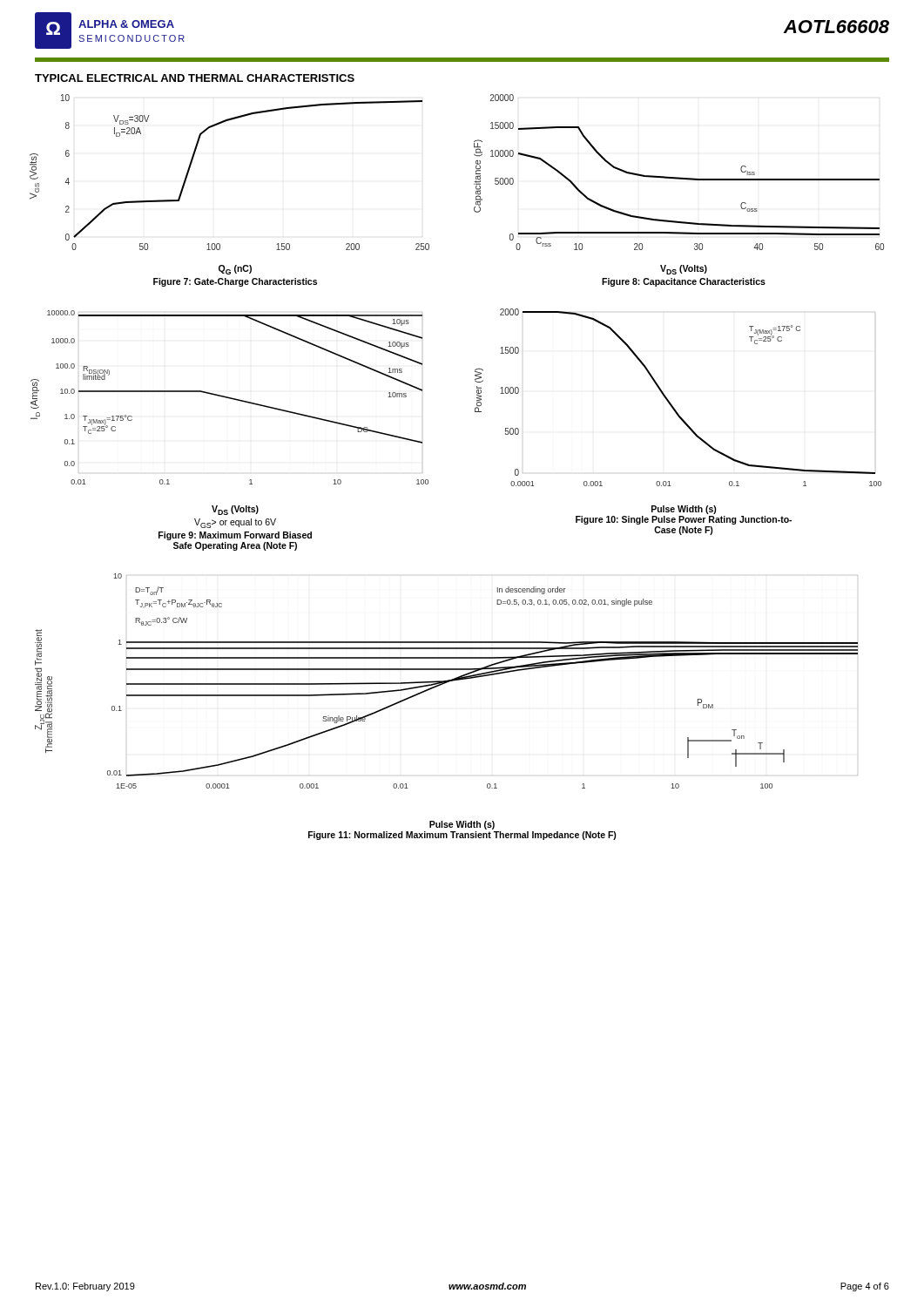Locate the text starting "TYPICAL ELECTRICAL AND THERMAL CHARACTERISTICS"
924x1307 pixels.
[195, 78]
